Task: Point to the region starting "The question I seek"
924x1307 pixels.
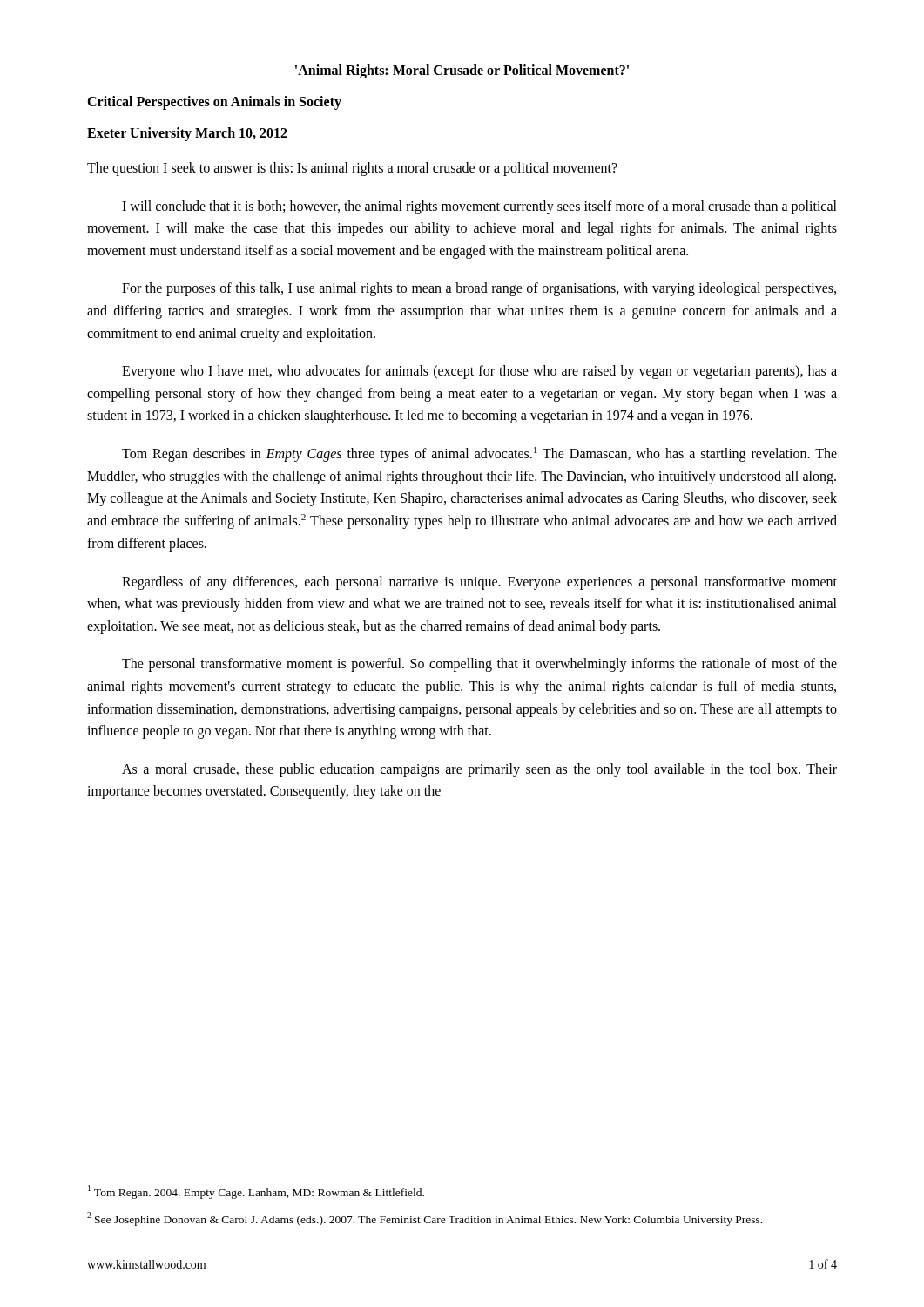Action: click(x=352, y=168)
